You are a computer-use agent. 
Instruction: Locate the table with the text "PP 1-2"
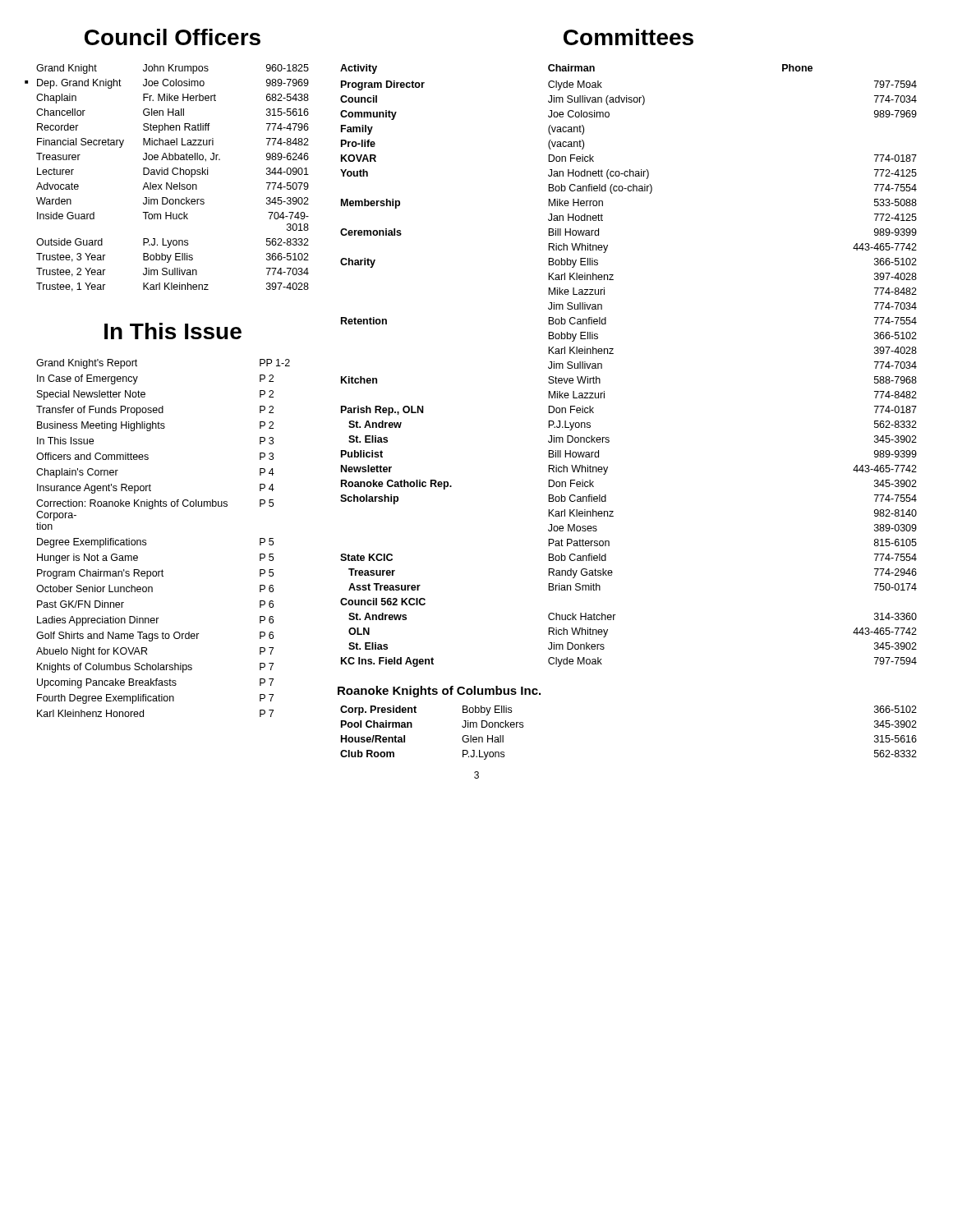tap(173, 538)
